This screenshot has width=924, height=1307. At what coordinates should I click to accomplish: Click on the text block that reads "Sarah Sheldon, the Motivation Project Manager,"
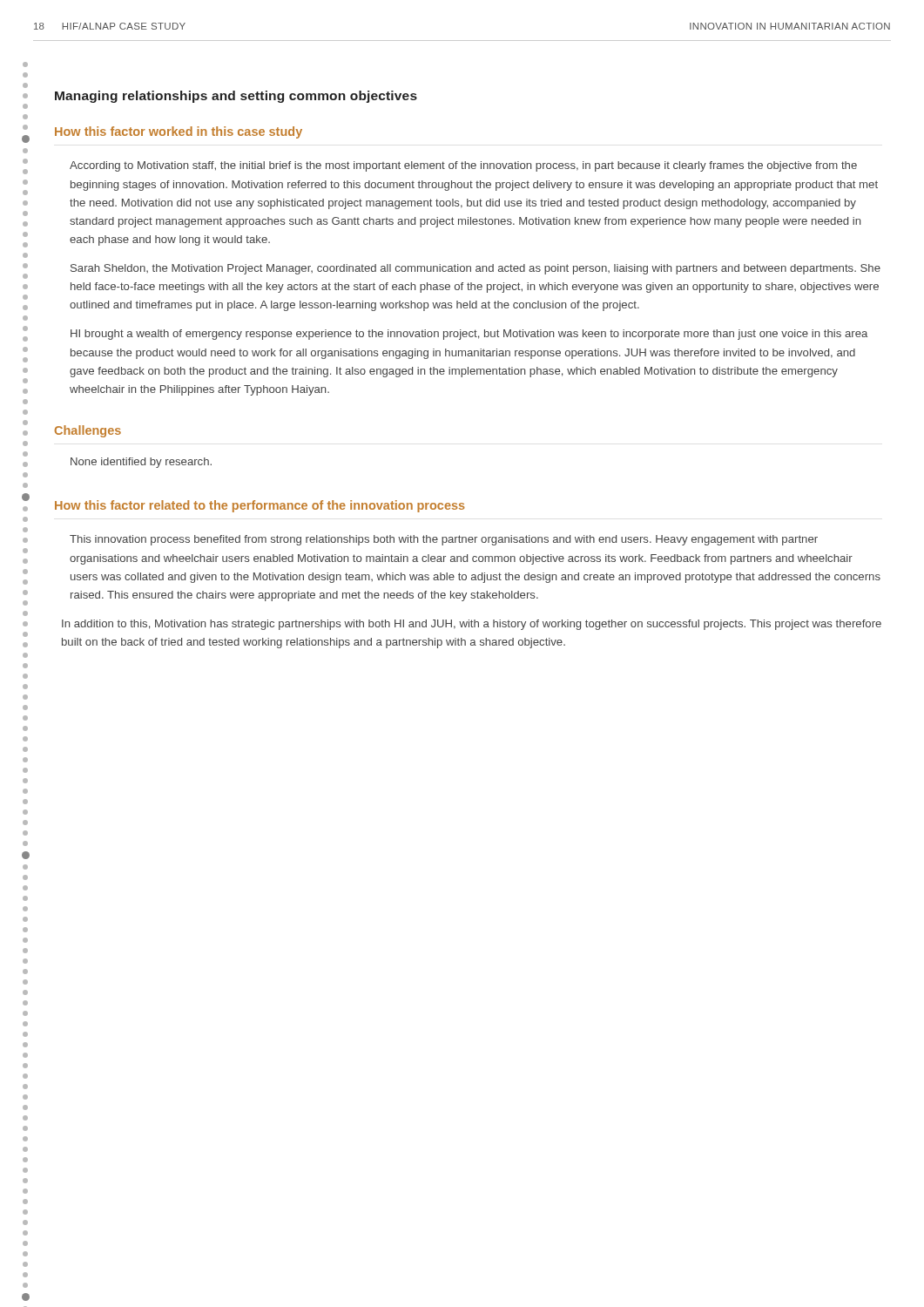(475, 286)
